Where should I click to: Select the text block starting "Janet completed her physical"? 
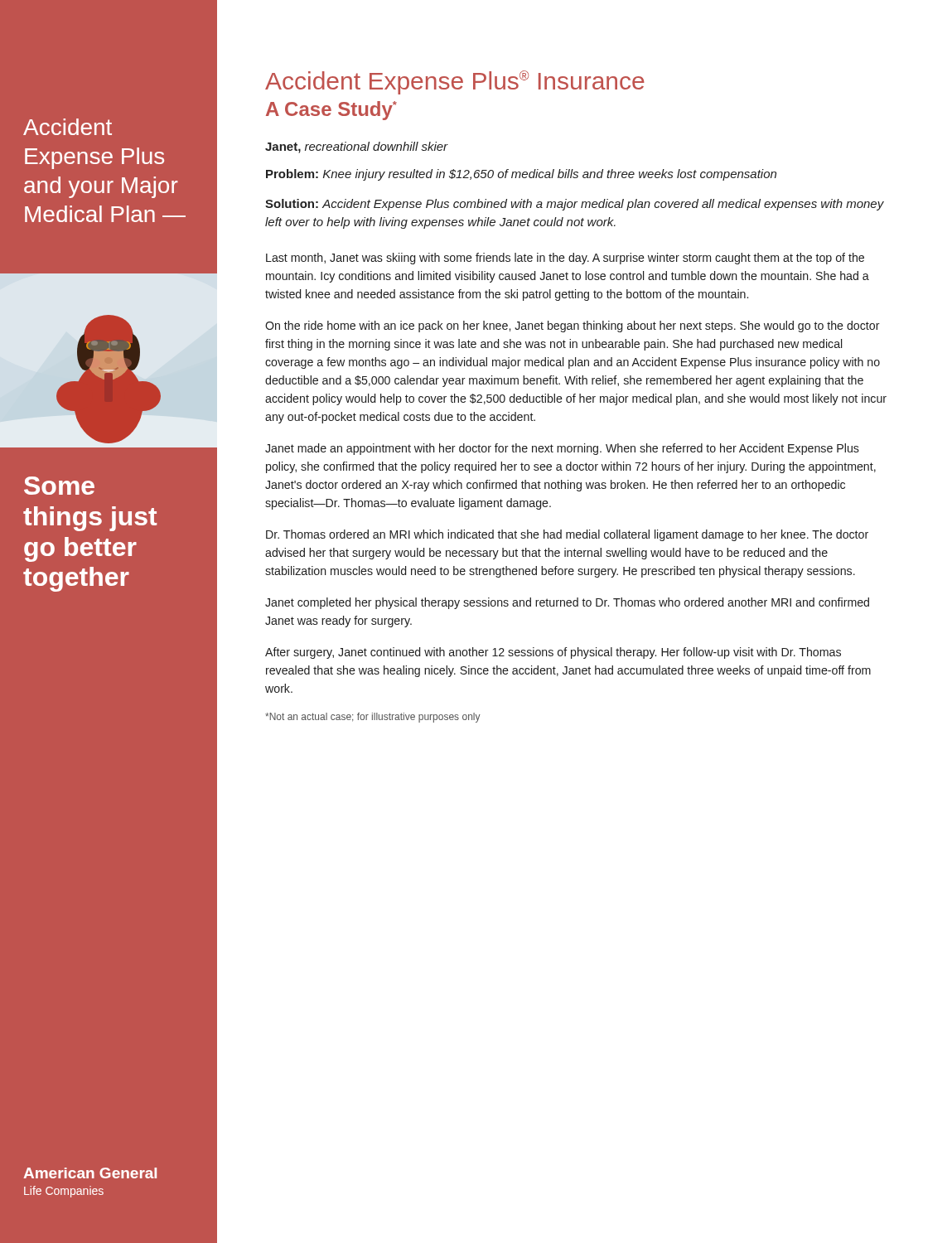[577, 612]
